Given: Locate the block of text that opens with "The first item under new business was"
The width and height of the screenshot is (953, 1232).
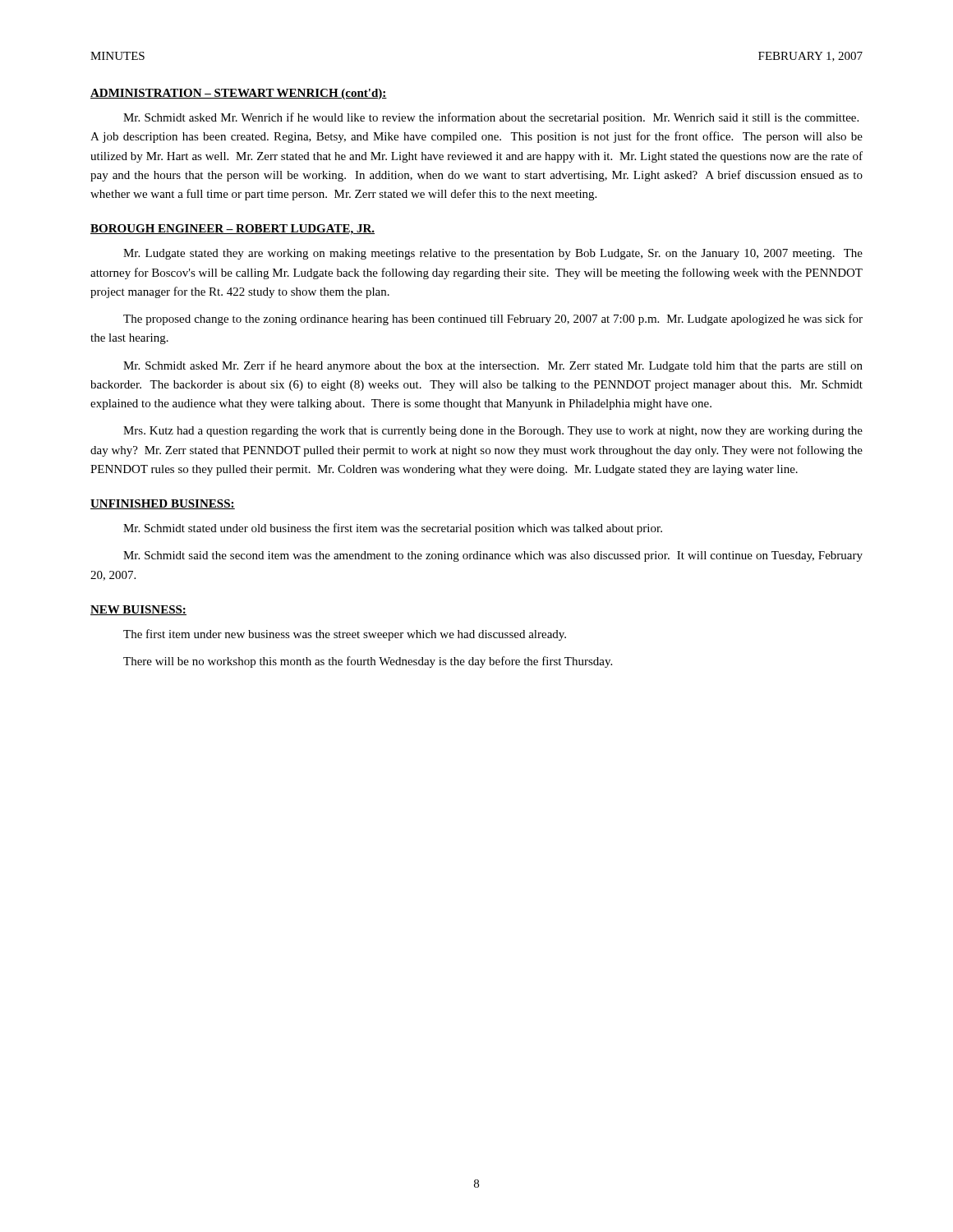Looking at the screenshot, I should coord(345,634).
